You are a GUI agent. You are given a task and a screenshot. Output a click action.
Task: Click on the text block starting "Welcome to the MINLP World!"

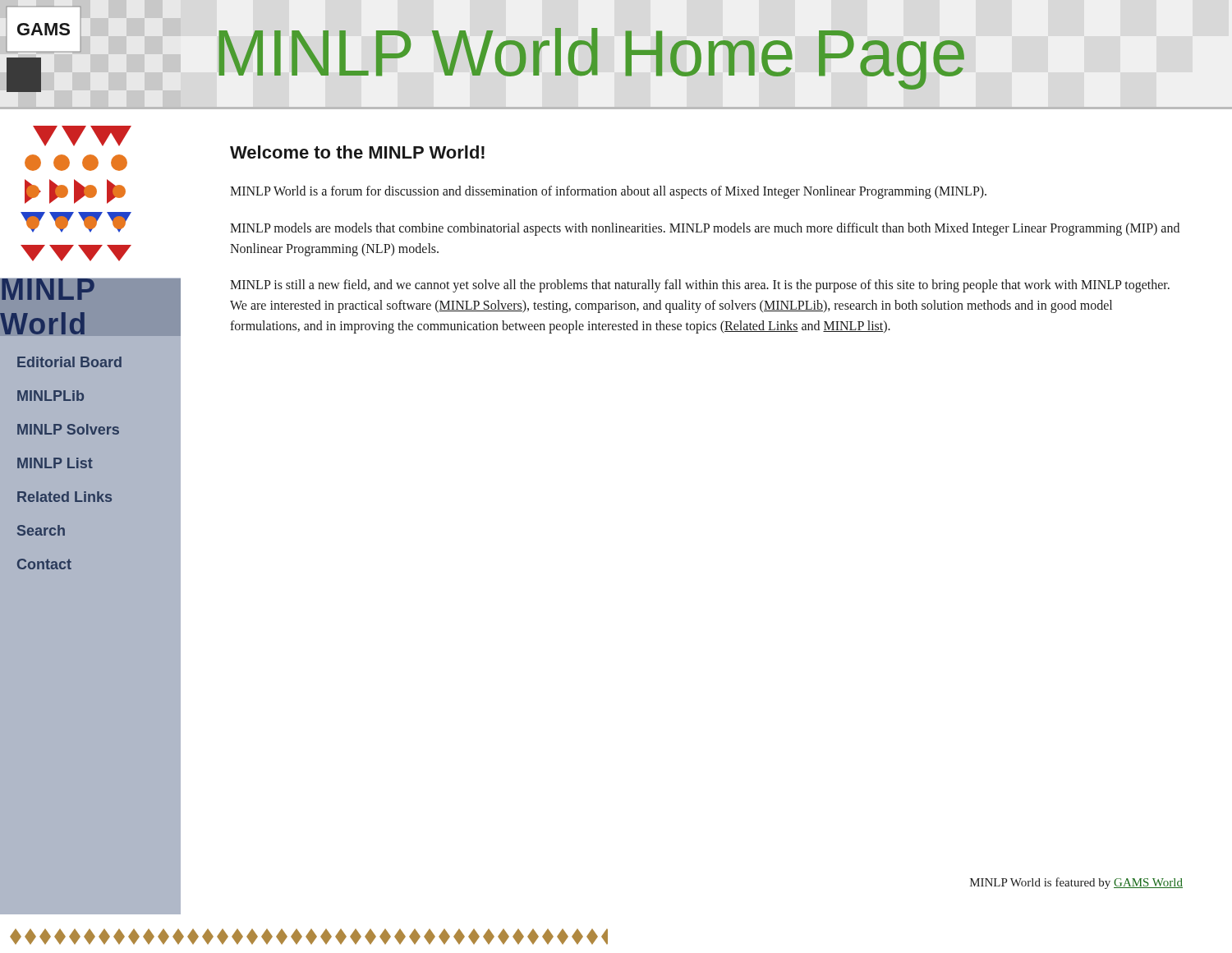coord(358,152)
